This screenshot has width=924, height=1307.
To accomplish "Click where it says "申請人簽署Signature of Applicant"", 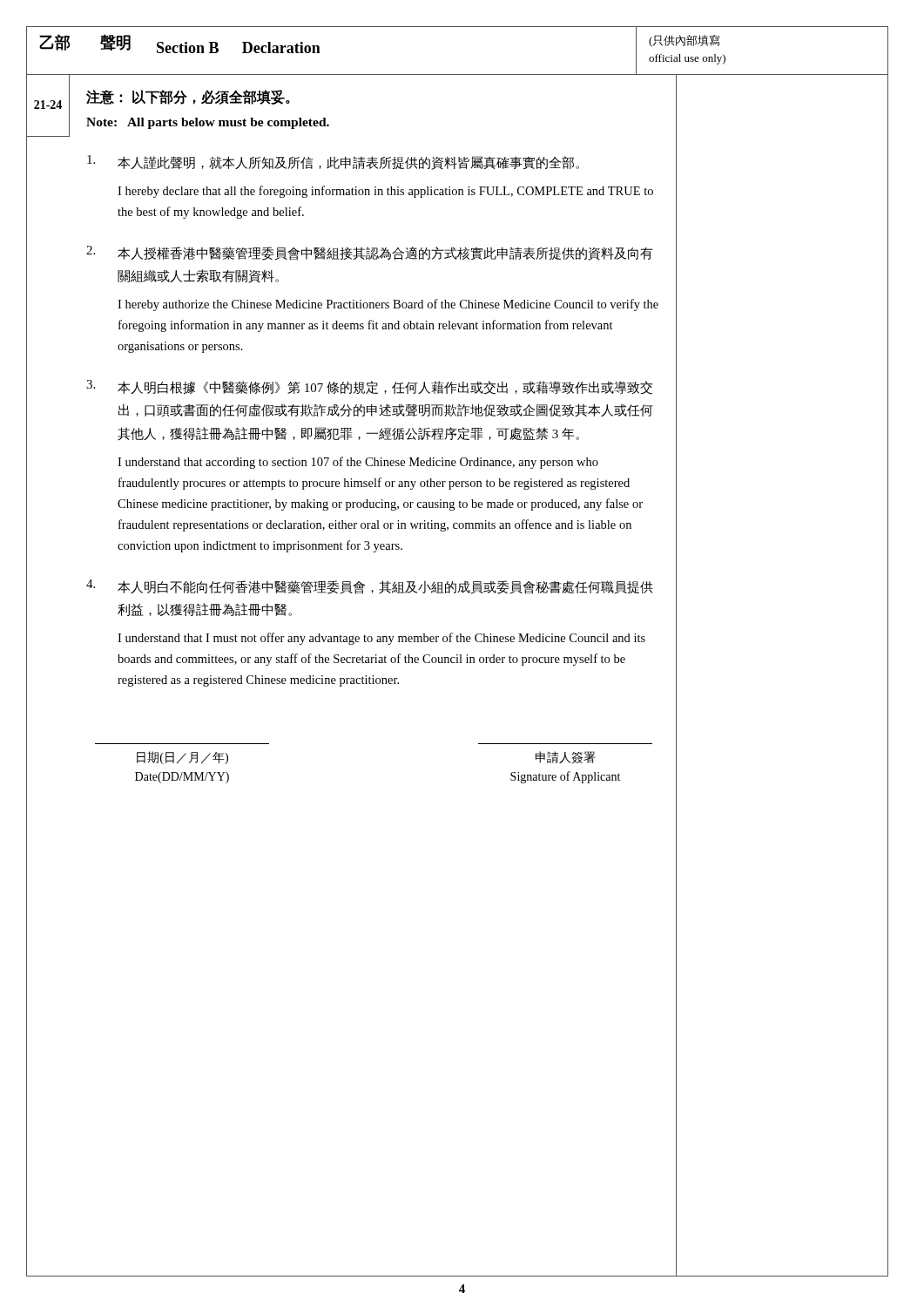I will tap(565, 765).
